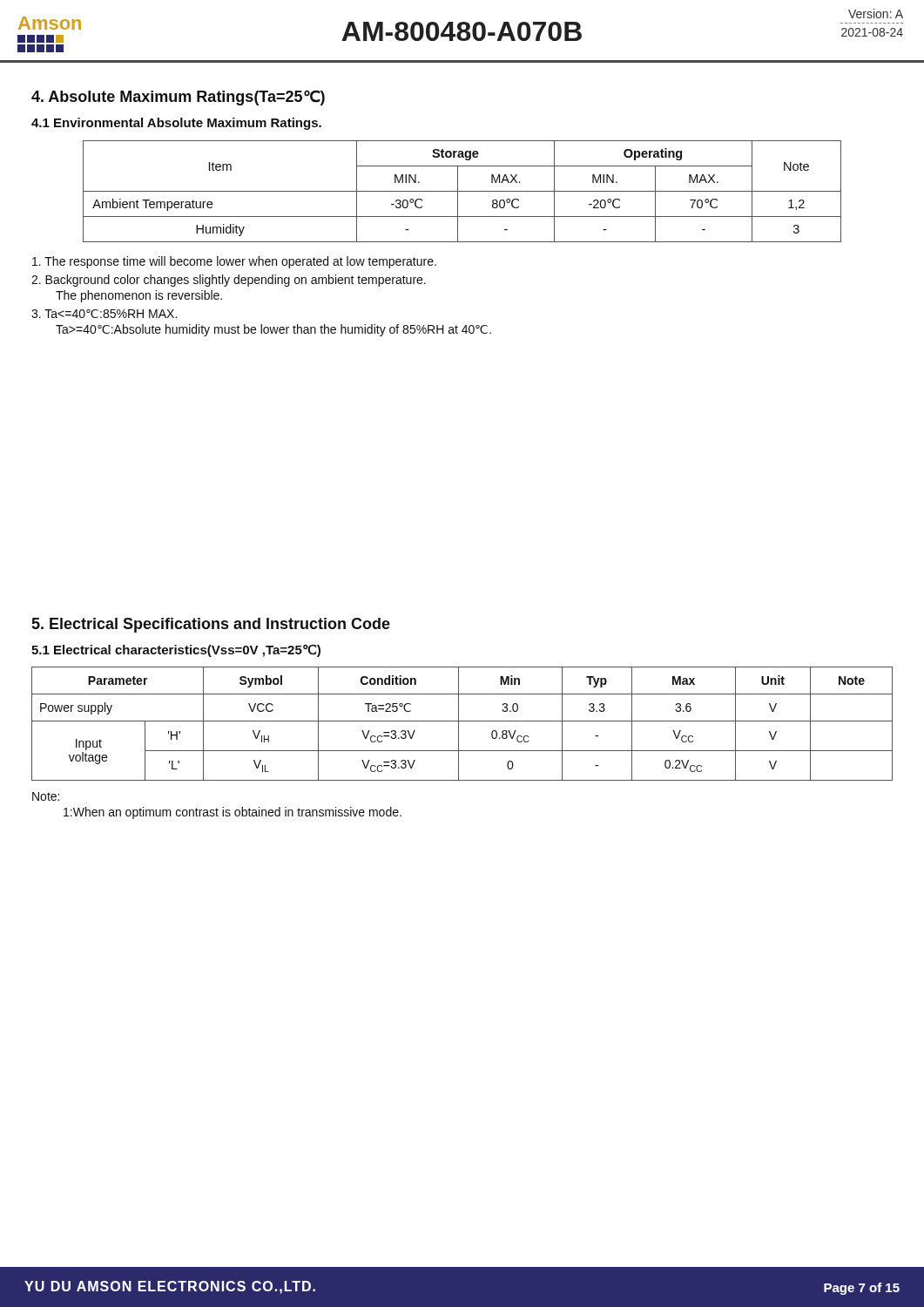The width and height of the screenshot is (924, 1307).
Task: Point to the passage starting "Ta>=40℃:Absolute humidity must be lower than"
Action: point(274,329)
